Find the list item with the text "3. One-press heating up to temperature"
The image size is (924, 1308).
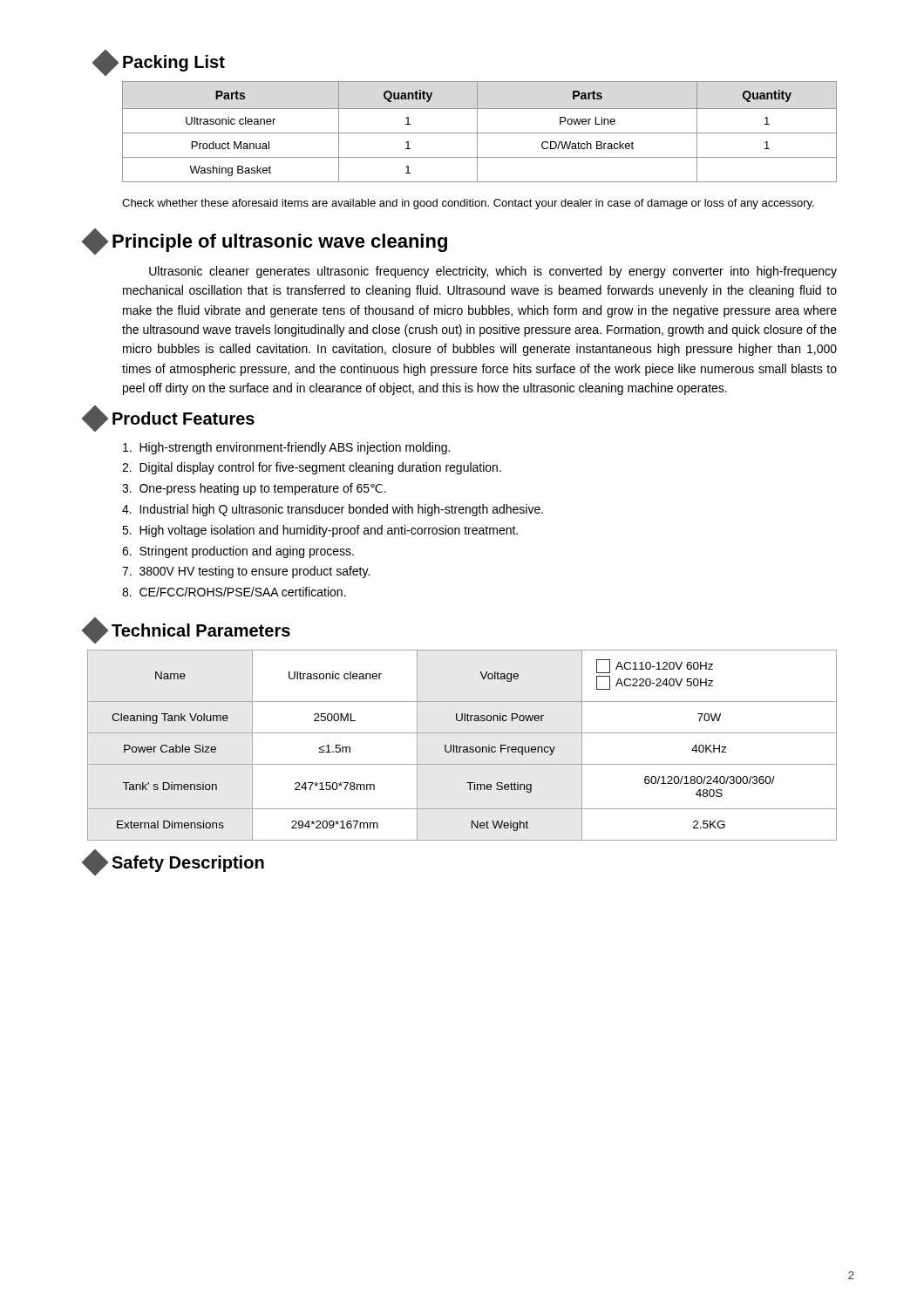pos(255,488)
